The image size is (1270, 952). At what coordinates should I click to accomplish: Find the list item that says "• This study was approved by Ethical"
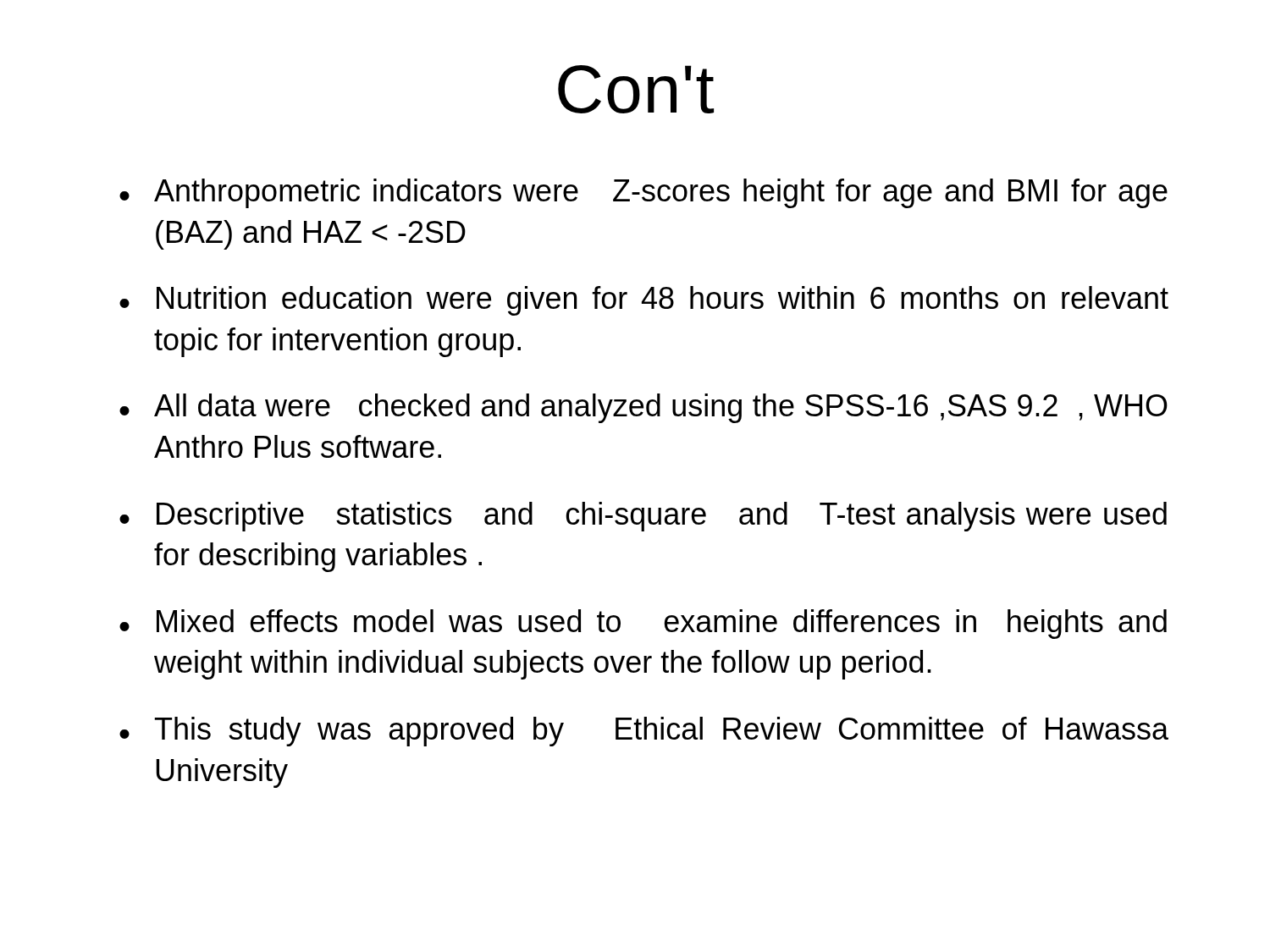pyautogui.click(x=643, y=750)
